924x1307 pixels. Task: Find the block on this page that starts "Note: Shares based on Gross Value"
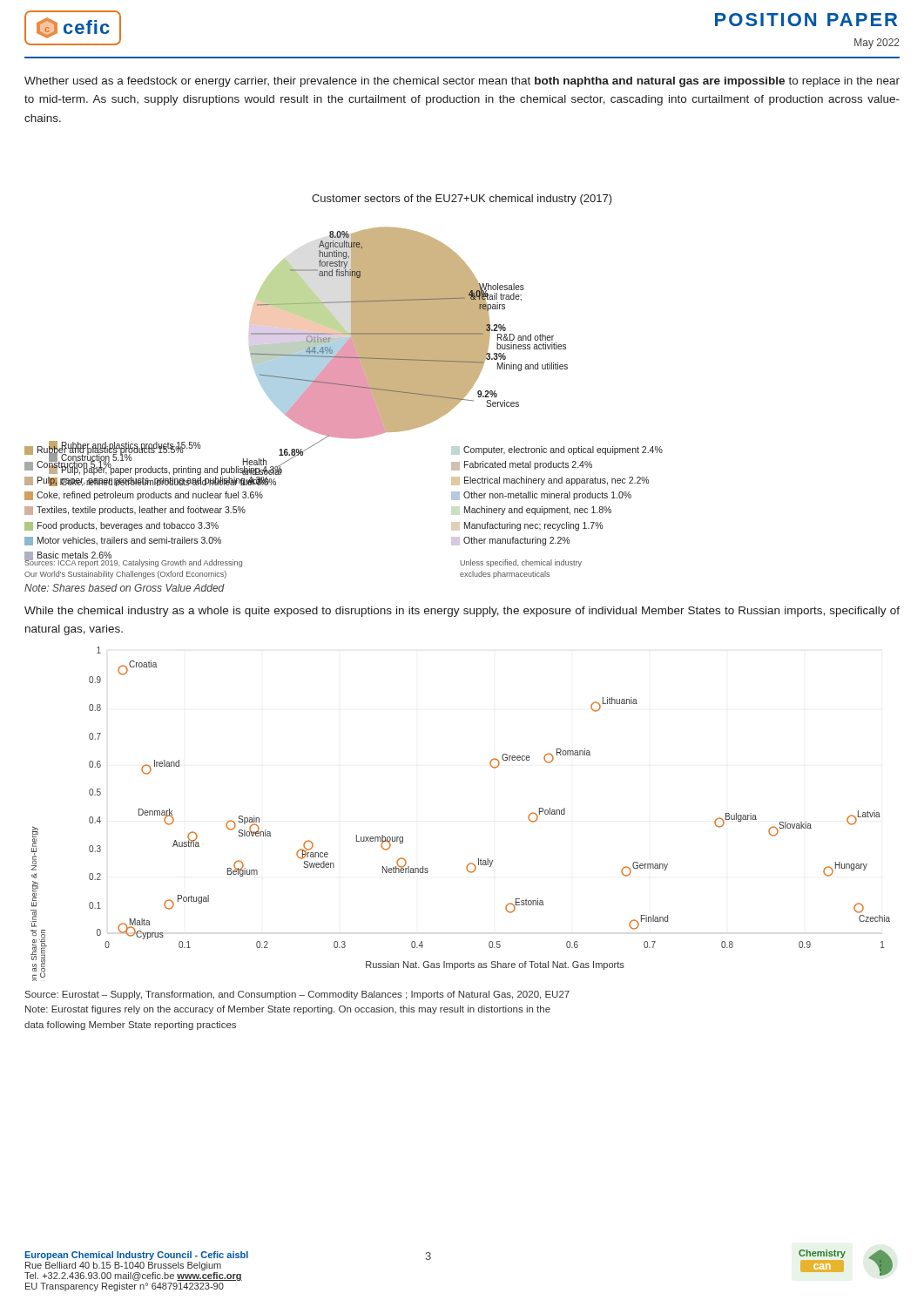[x=124, y=588]
